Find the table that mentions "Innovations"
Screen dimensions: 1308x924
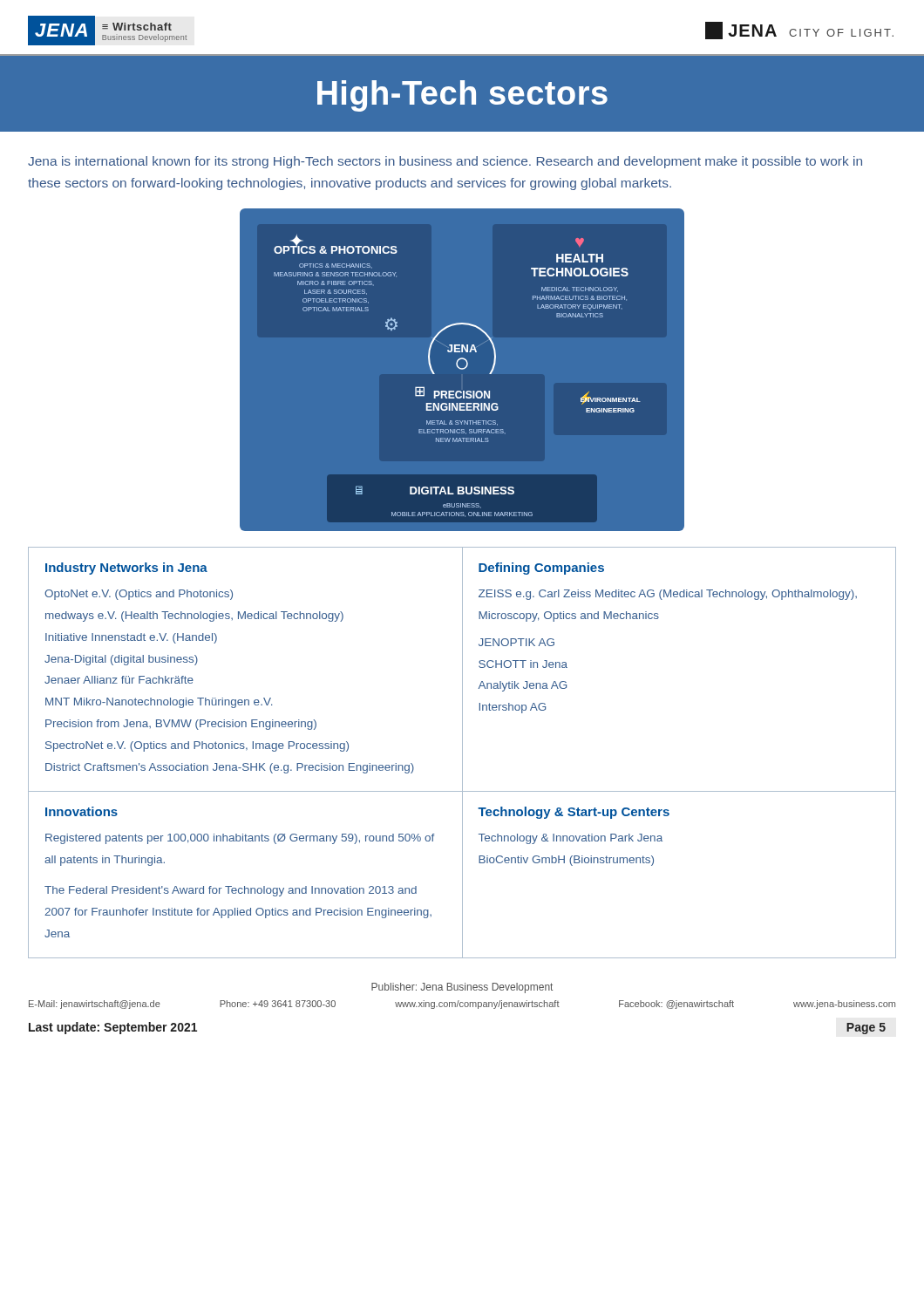click(462, 875)
